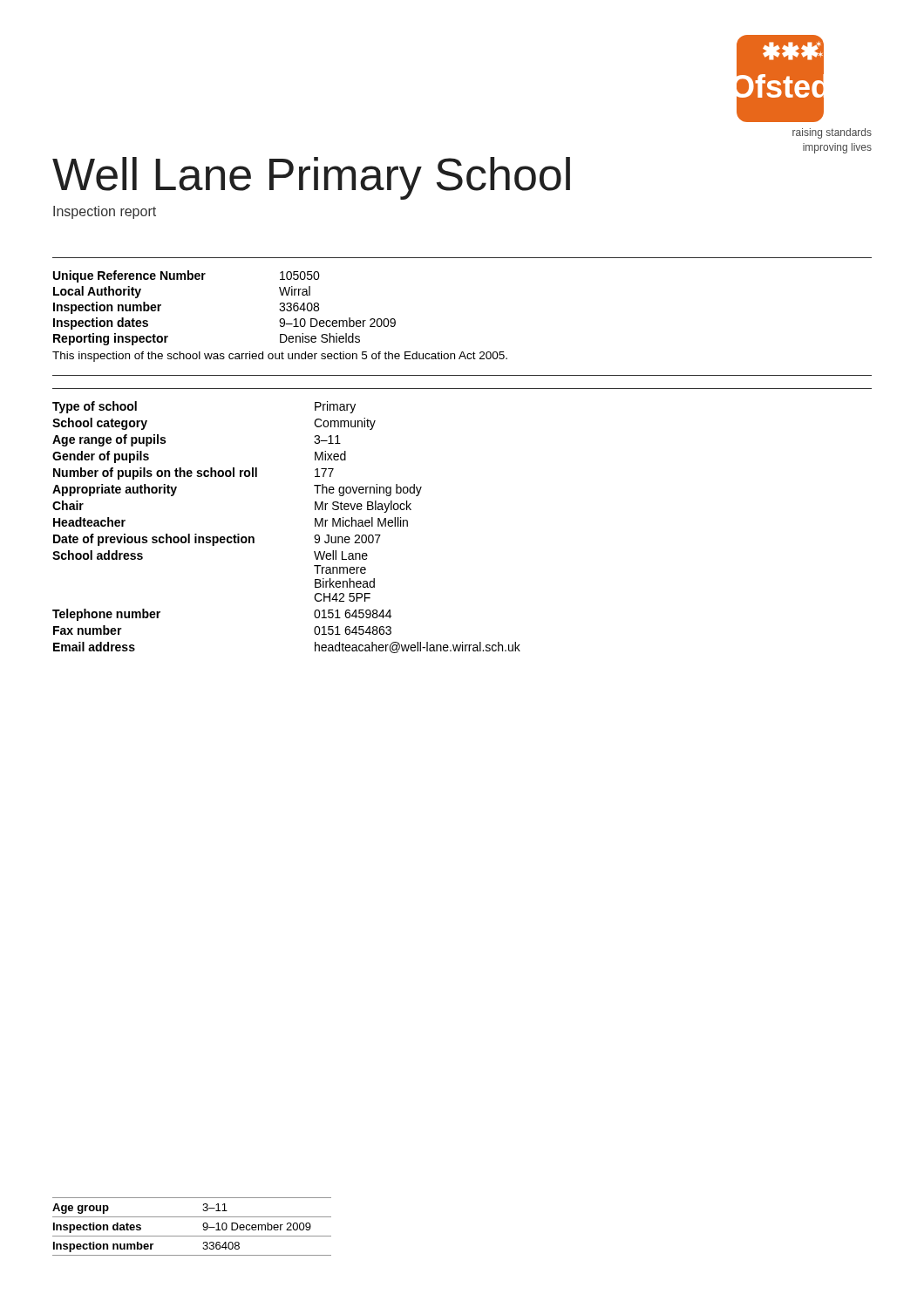Select the text block that says "This inspection of the school was"

[280, 355]
